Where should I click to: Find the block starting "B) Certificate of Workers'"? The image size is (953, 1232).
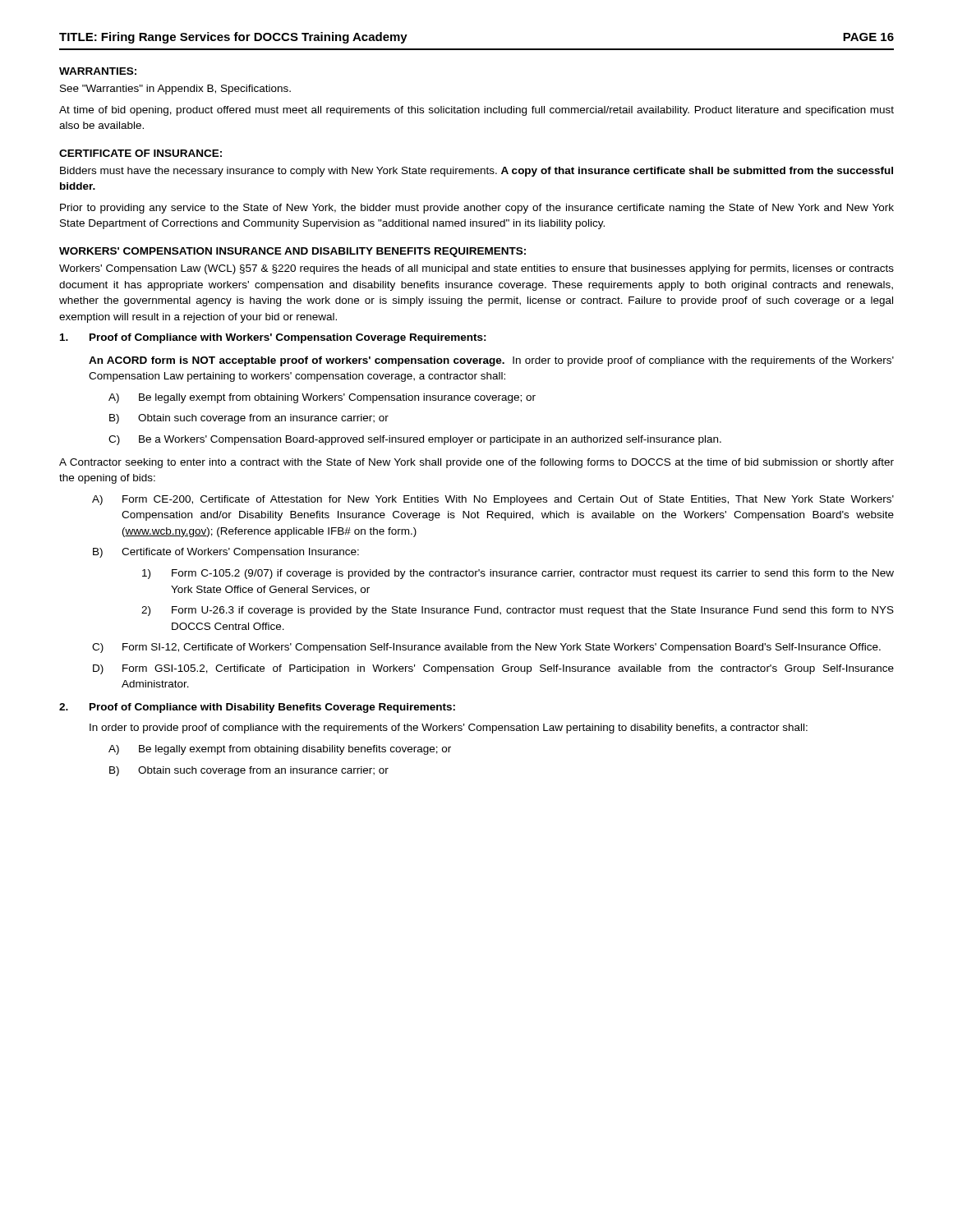[226, 553]
